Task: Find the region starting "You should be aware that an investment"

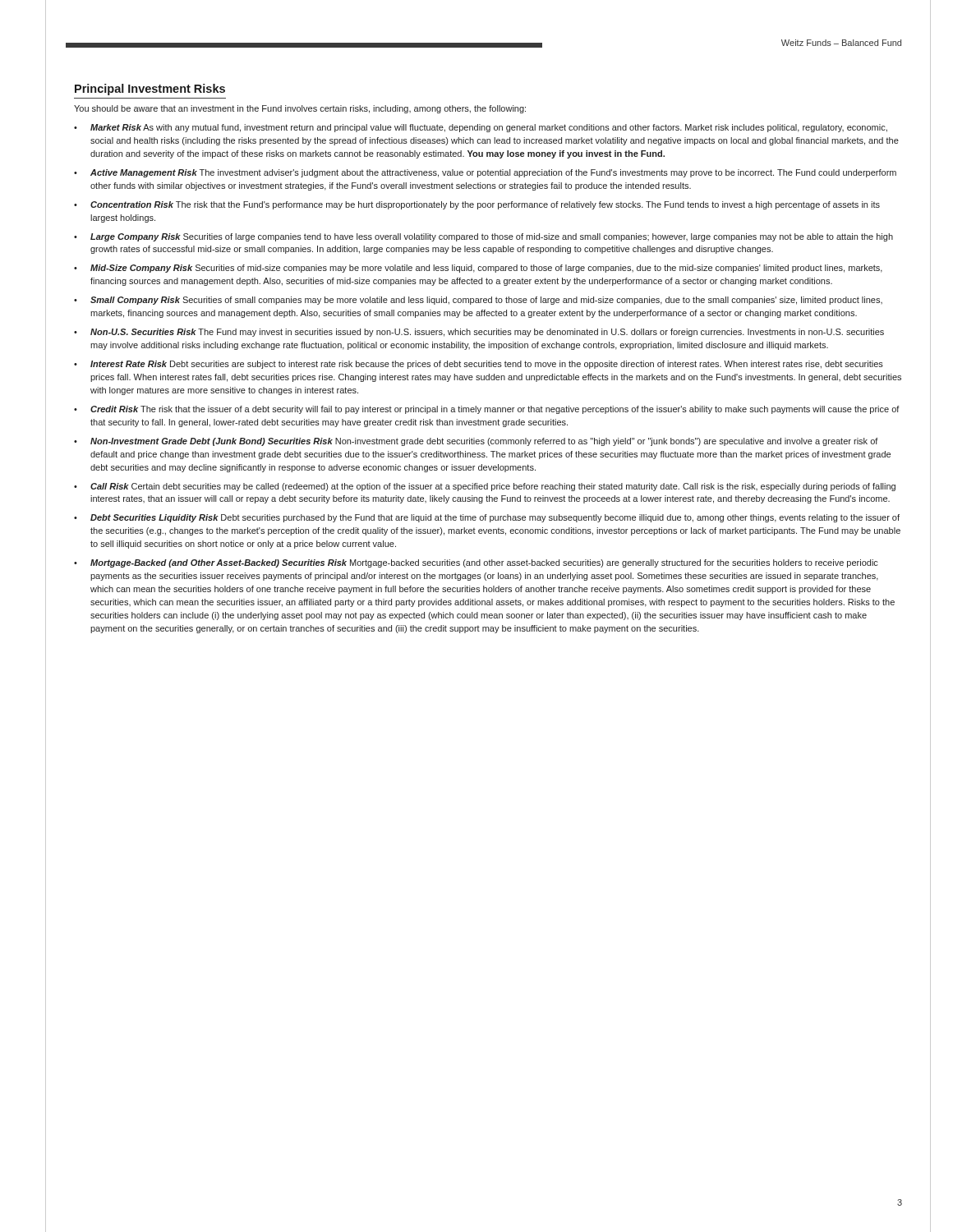Action: (x=300, y=108)
